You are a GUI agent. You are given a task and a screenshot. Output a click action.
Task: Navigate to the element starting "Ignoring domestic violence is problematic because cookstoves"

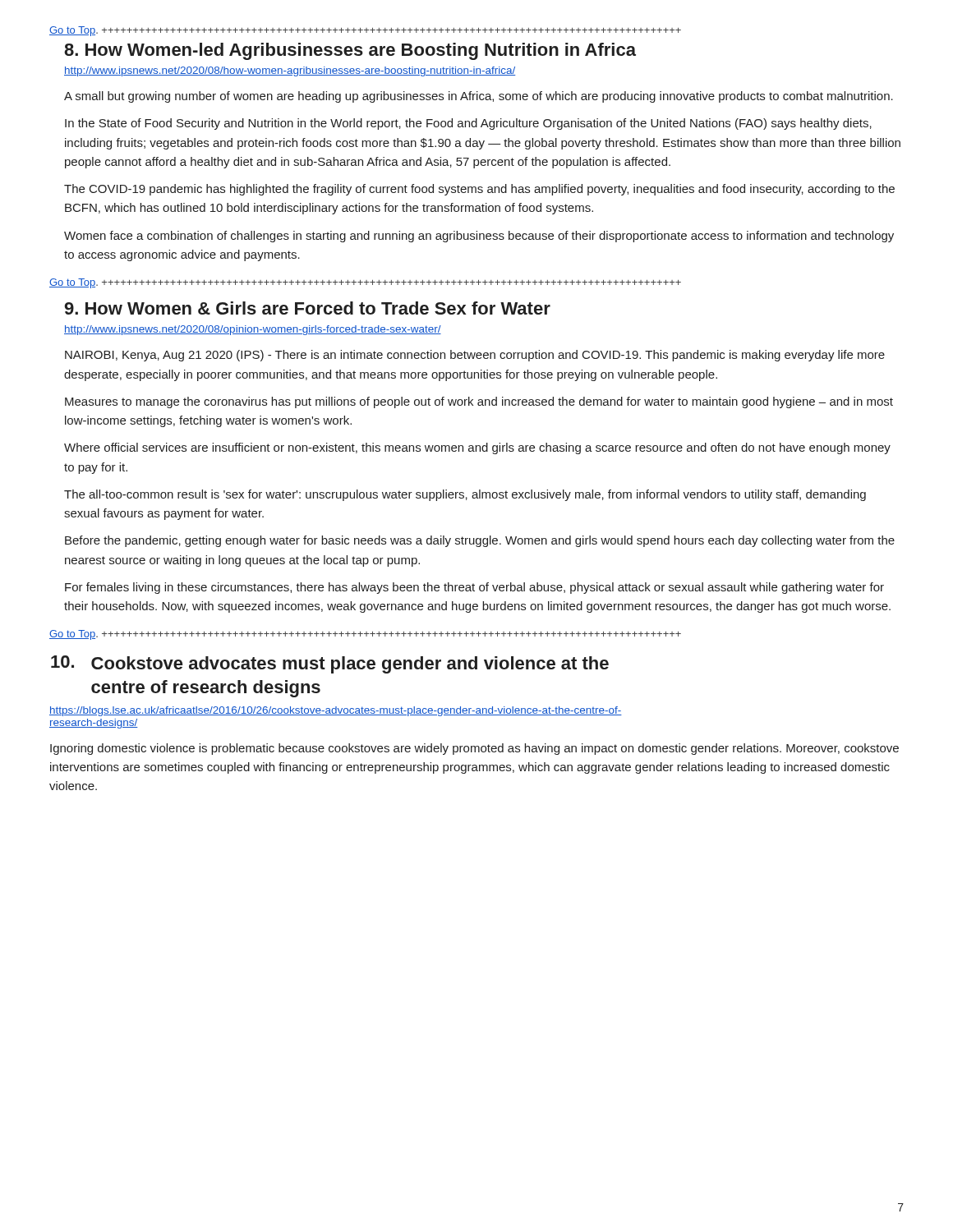click(474, 767)
